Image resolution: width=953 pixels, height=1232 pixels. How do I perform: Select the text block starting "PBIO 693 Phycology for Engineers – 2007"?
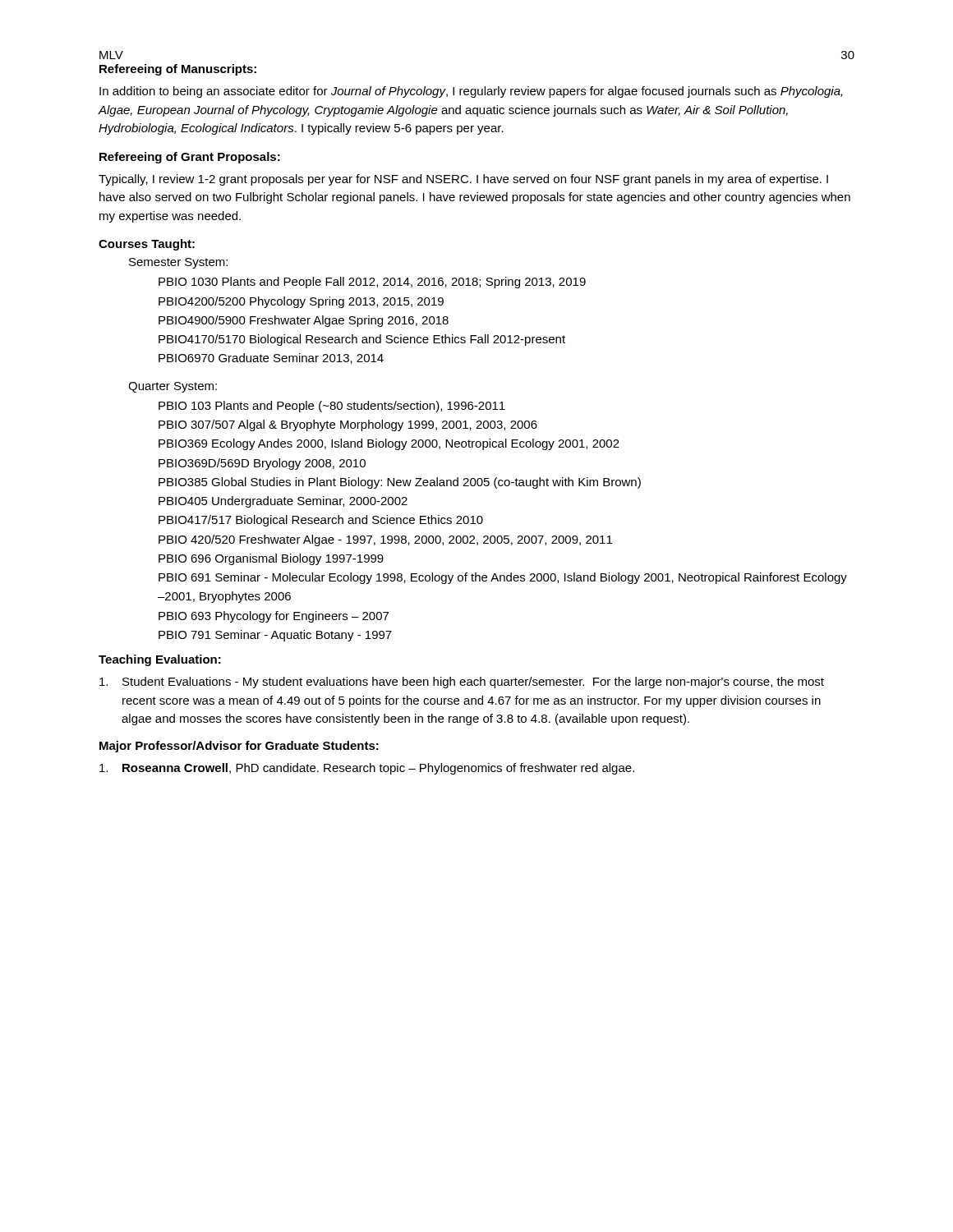274,615
